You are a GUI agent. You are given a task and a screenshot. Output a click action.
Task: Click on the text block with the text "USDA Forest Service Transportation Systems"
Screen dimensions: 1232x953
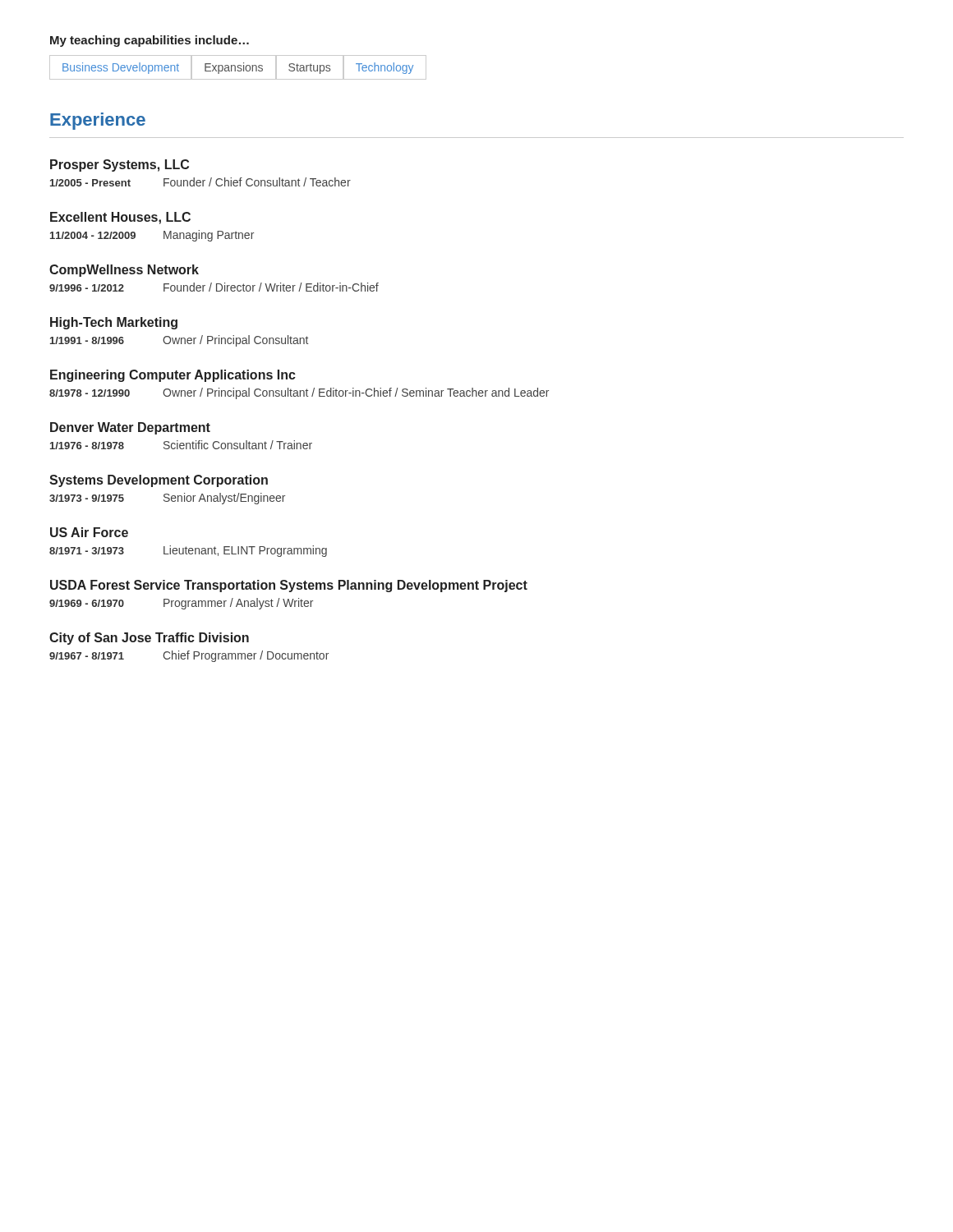click(x=476, y=594)
